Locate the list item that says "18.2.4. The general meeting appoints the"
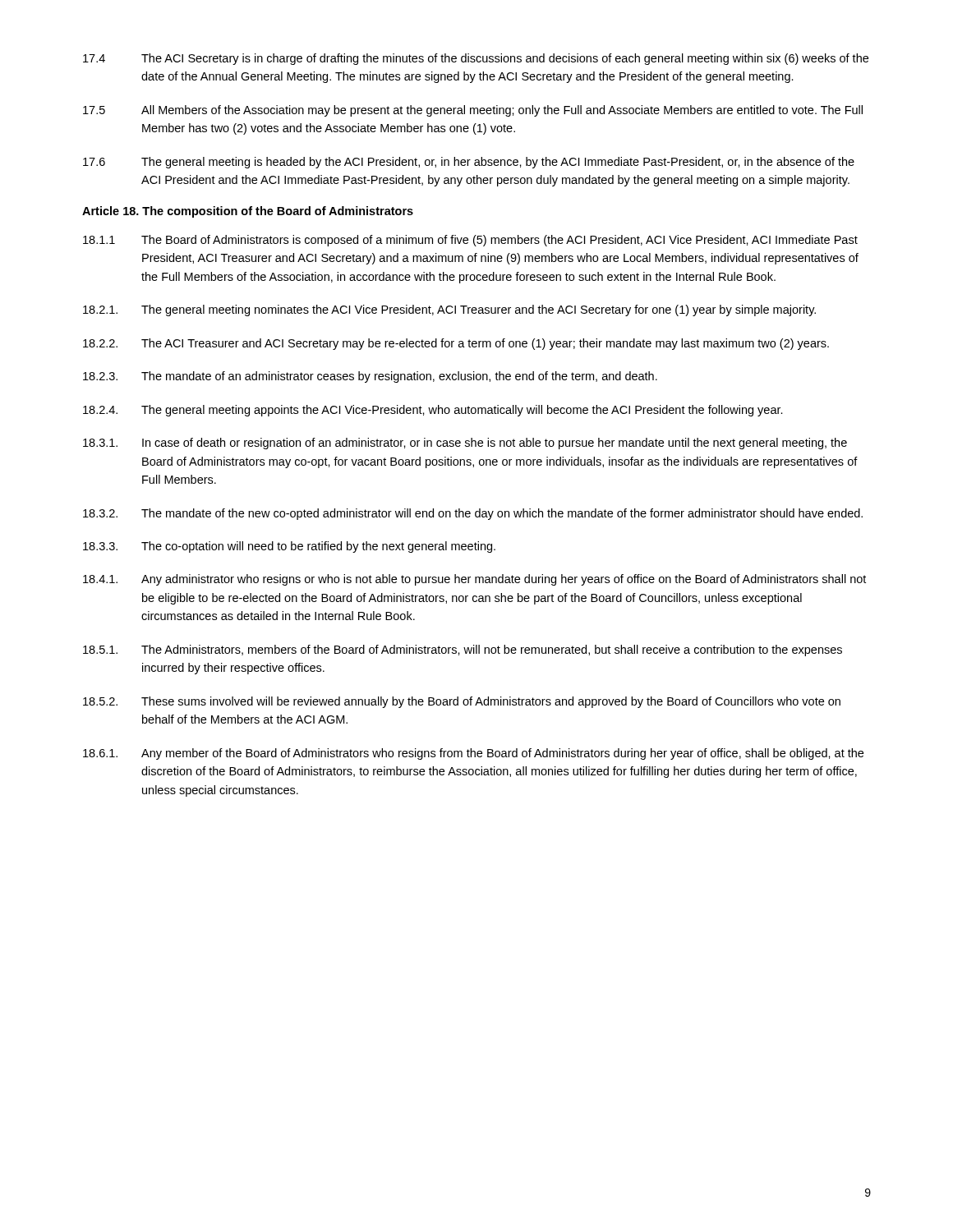Image resolution: width=953 pixels, height=1232 pixels. click(x=476, y=410)
